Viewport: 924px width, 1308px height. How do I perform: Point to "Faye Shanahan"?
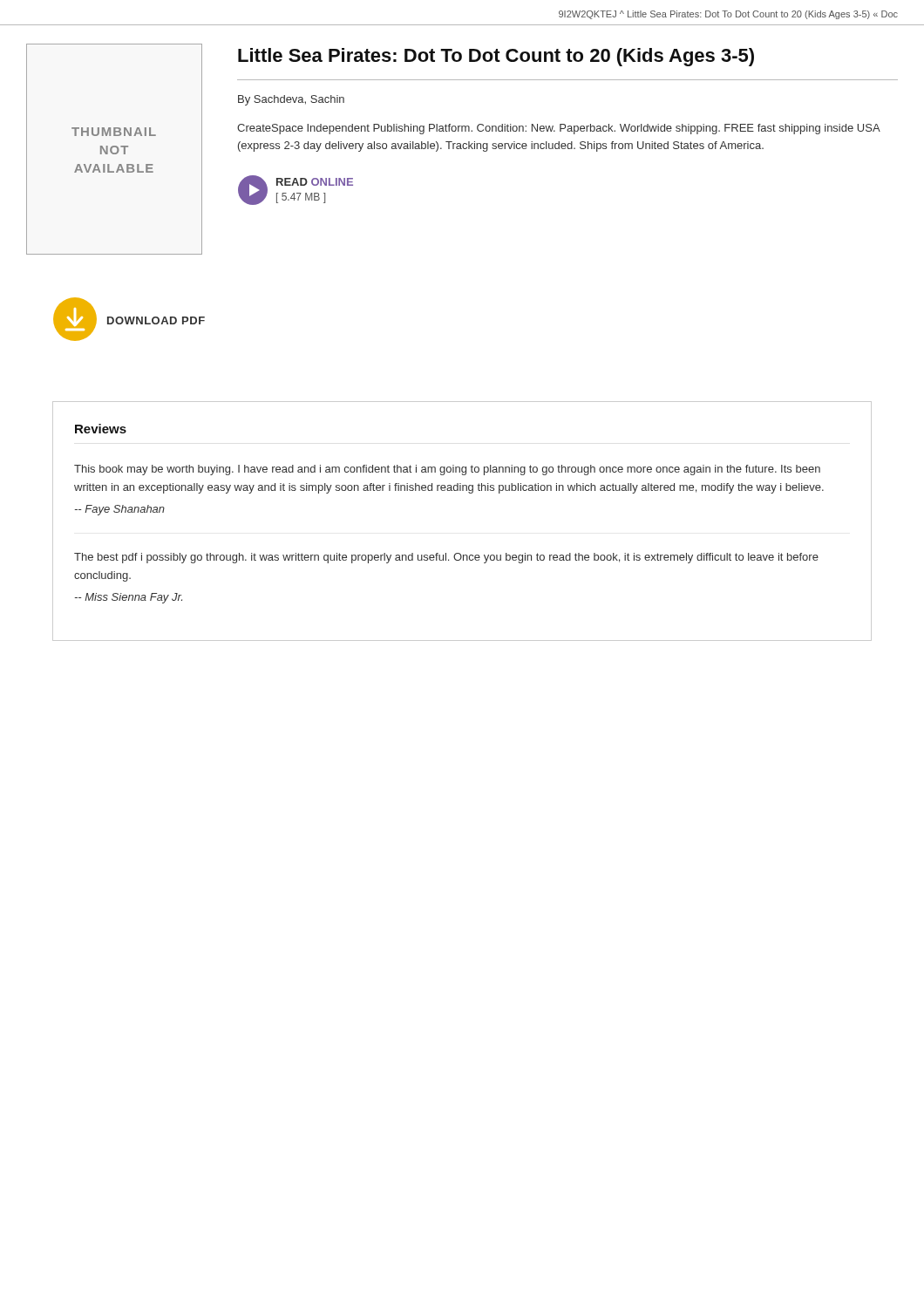click(x=119, y=509)
